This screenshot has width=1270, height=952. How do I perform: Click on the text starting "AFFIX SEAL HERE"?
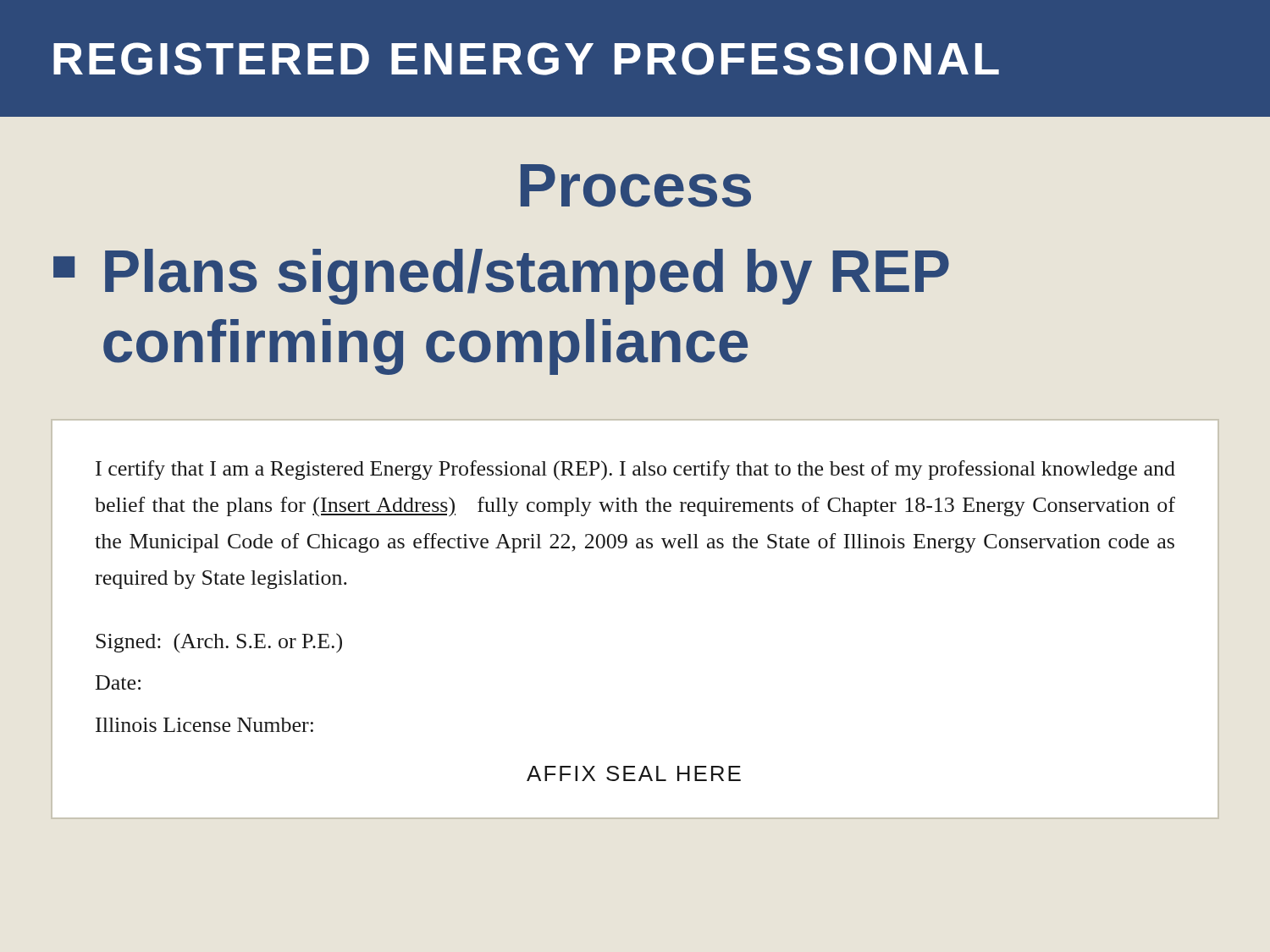point(635,773)
